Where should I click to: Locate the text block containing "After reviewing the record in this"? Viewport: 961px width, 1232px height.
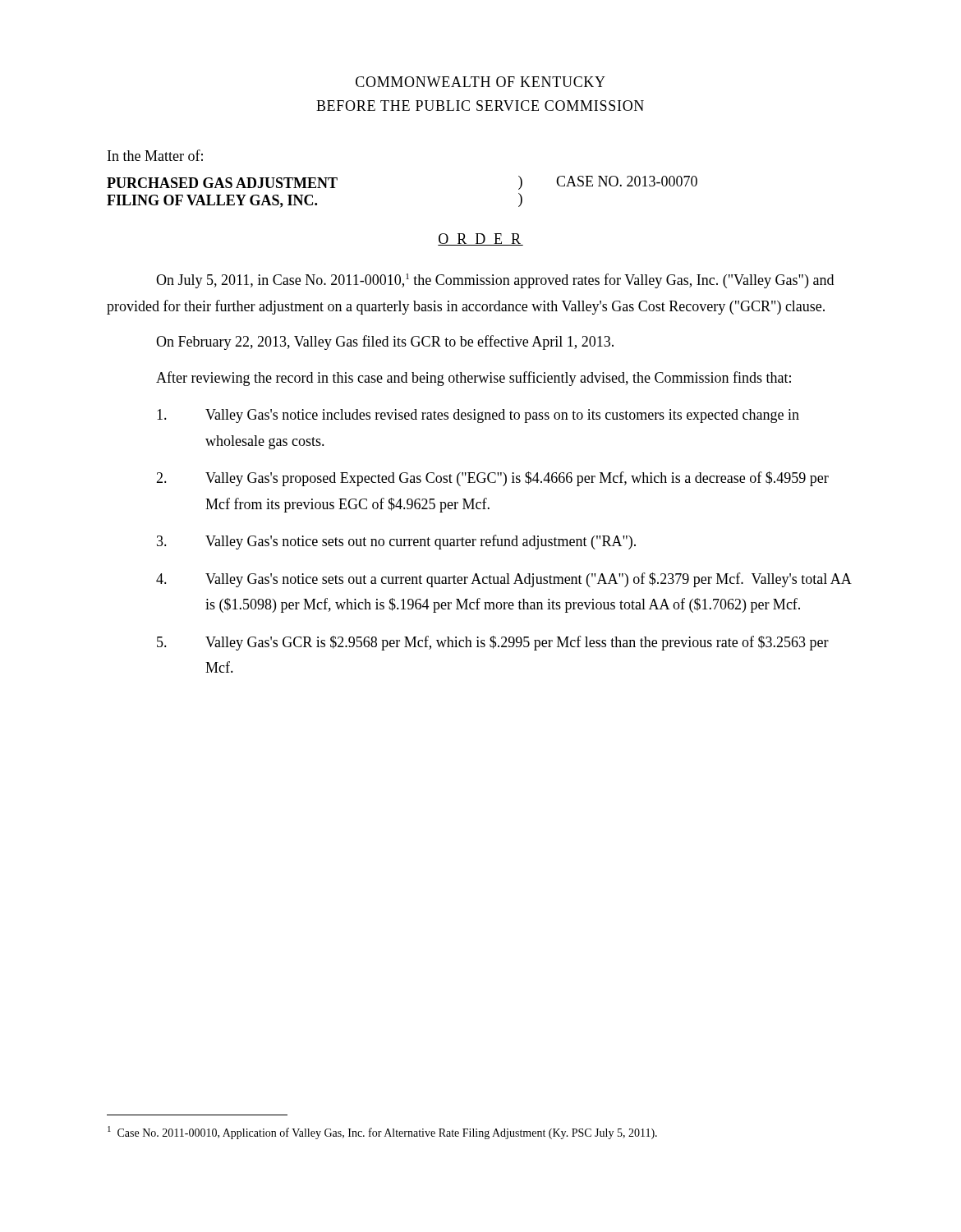click(474, 377)
